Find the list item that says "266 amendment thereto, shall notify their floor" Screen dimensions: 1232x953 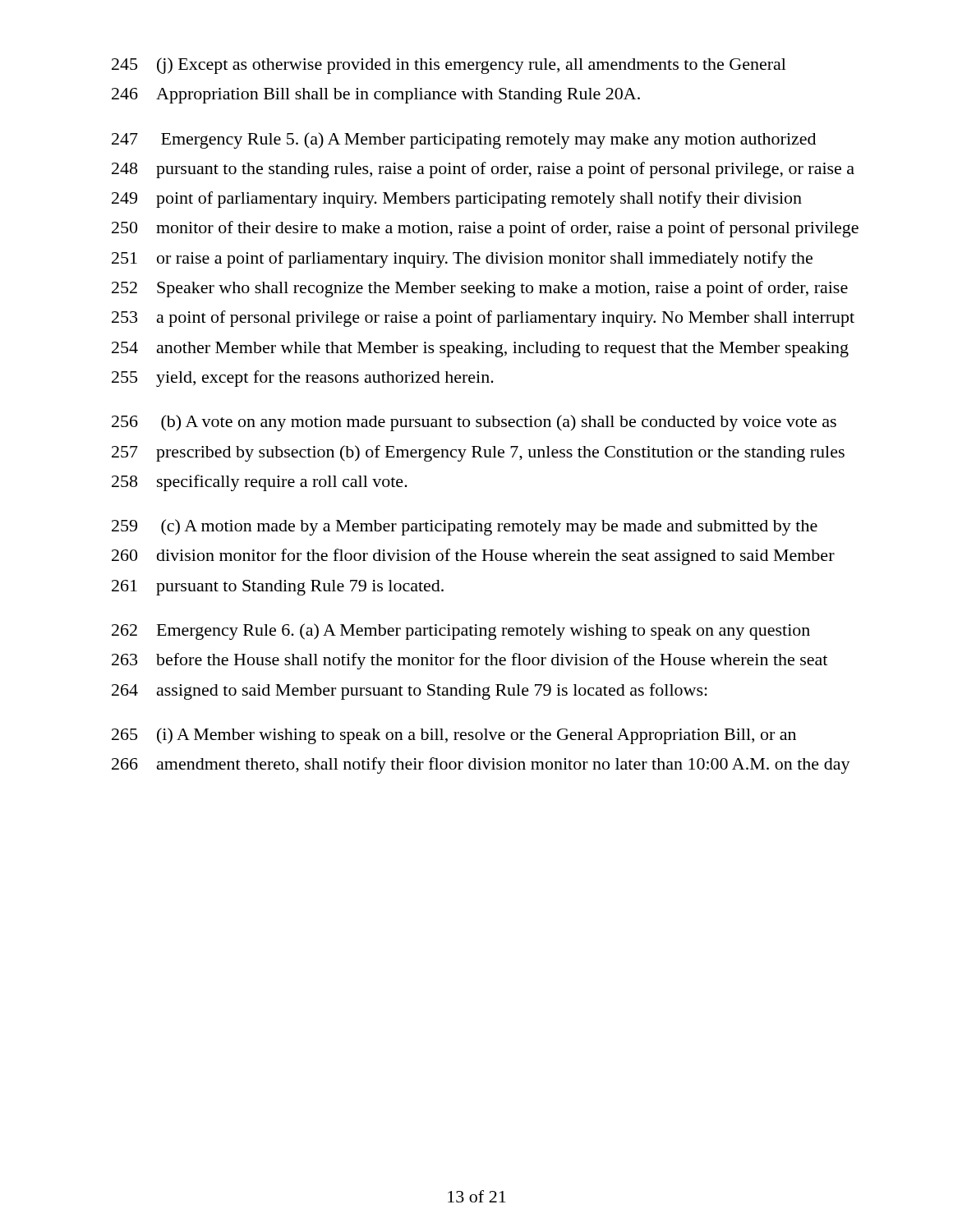476,764
